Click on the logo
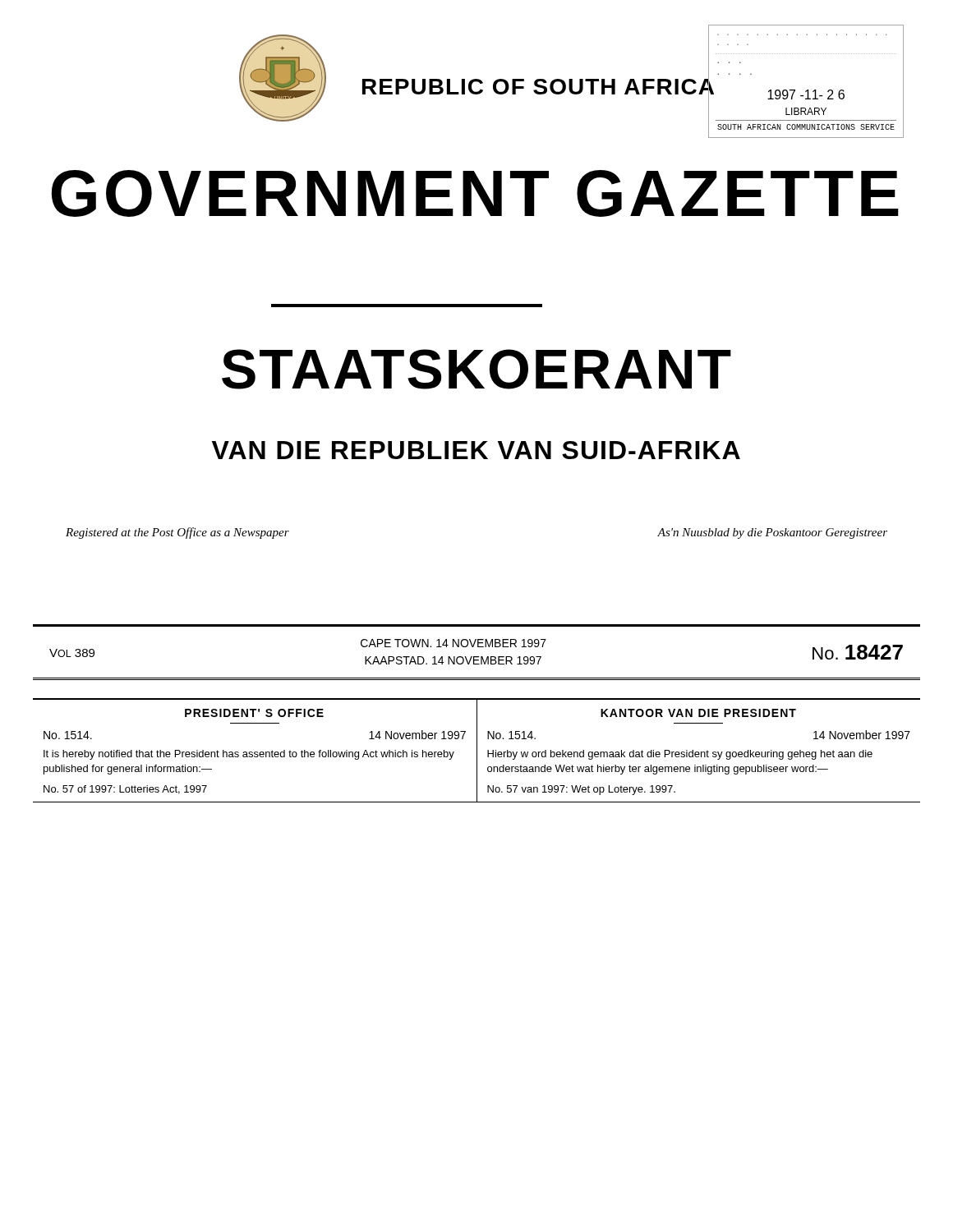953x1232 pixels. (283, 80)
